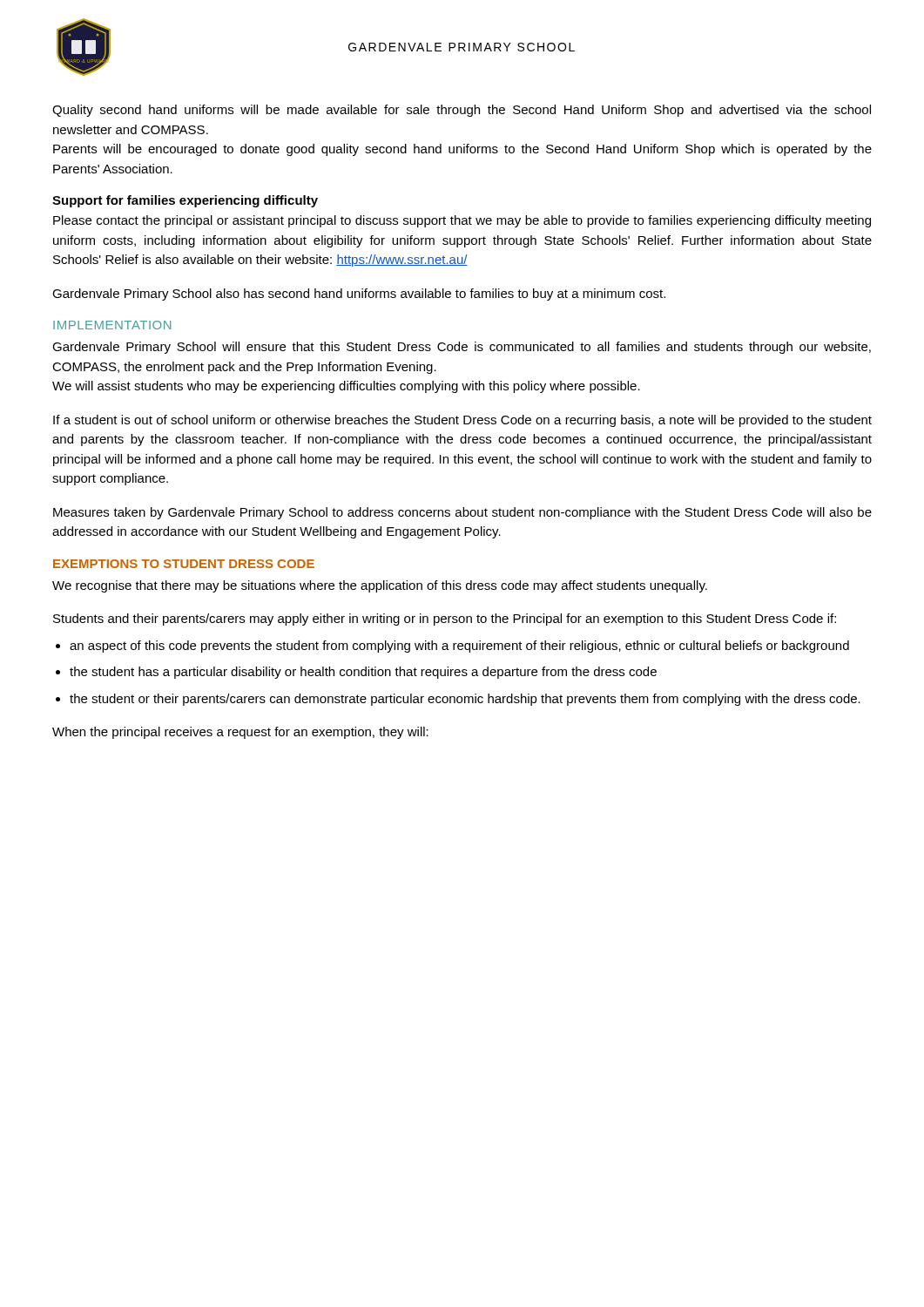Image resolution: width=924 pixels, height=1307 pixels.
Task: Click on the text block that says "Gardenvale Primary School also has second"
Action: pyautogui.click(x=359, y=293)
